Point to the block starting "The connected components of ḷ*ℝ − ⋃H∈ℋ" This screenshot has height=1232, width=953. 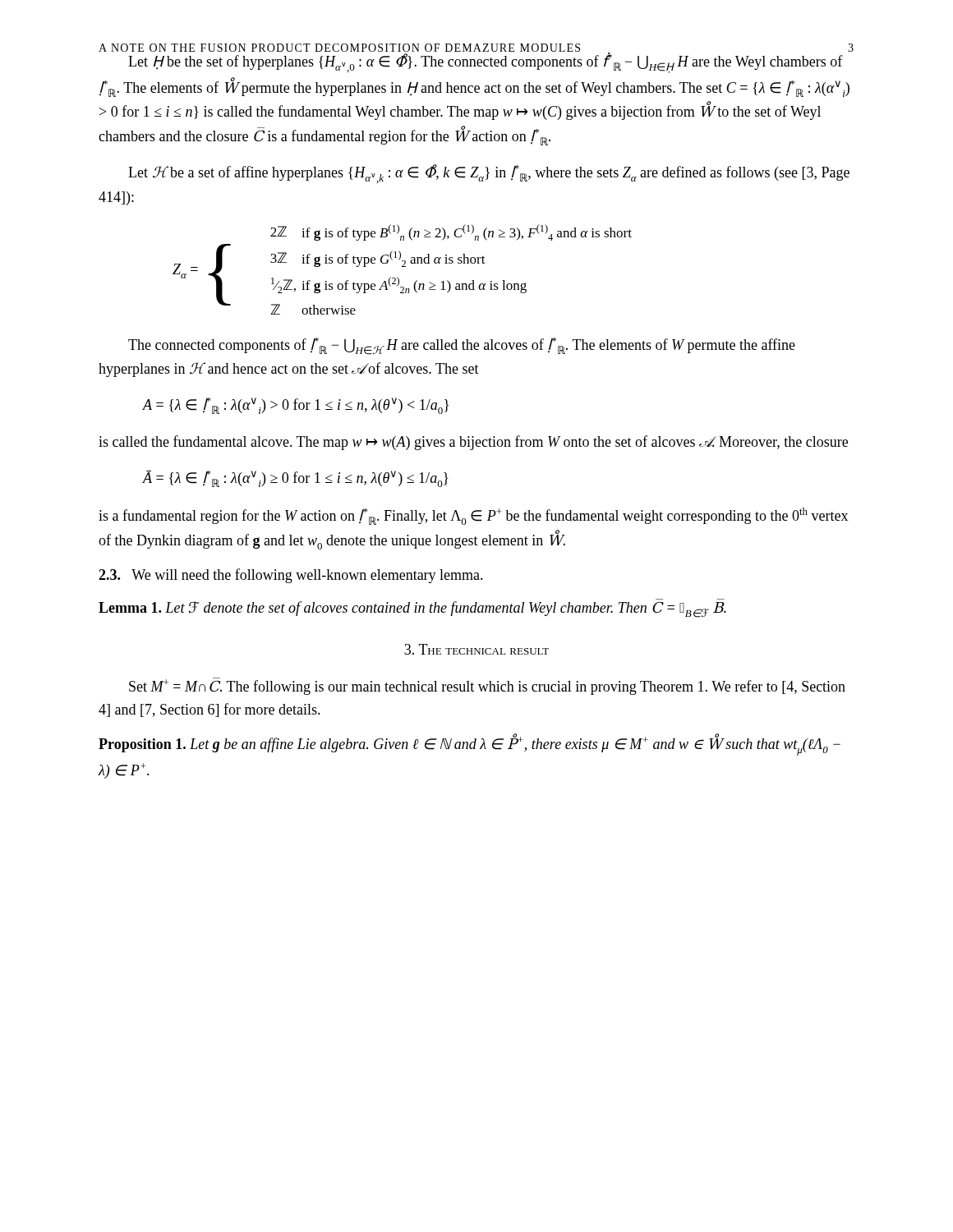pos(447,355)
